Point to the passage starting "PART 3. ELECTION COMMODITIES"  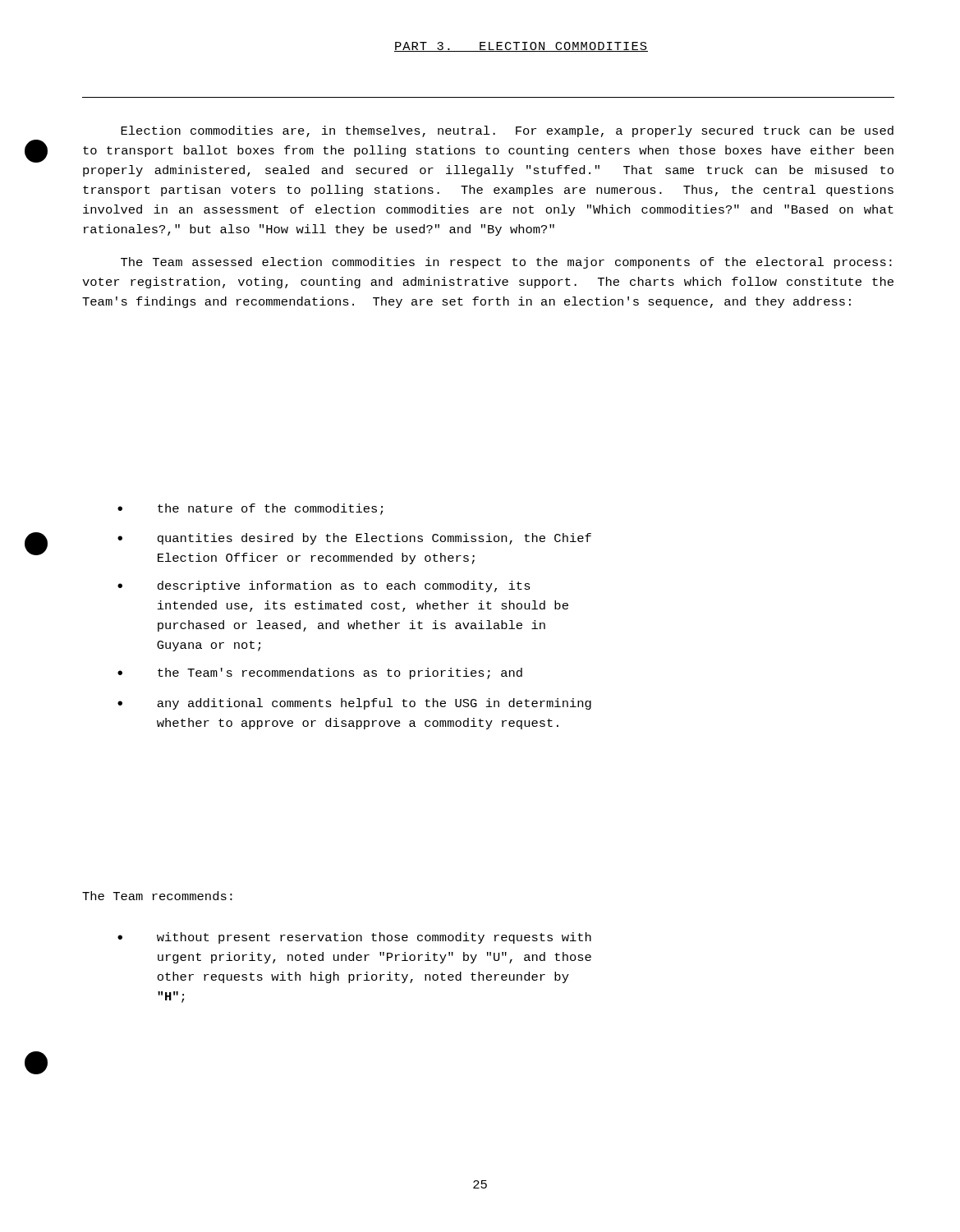(x=521, y=47)
